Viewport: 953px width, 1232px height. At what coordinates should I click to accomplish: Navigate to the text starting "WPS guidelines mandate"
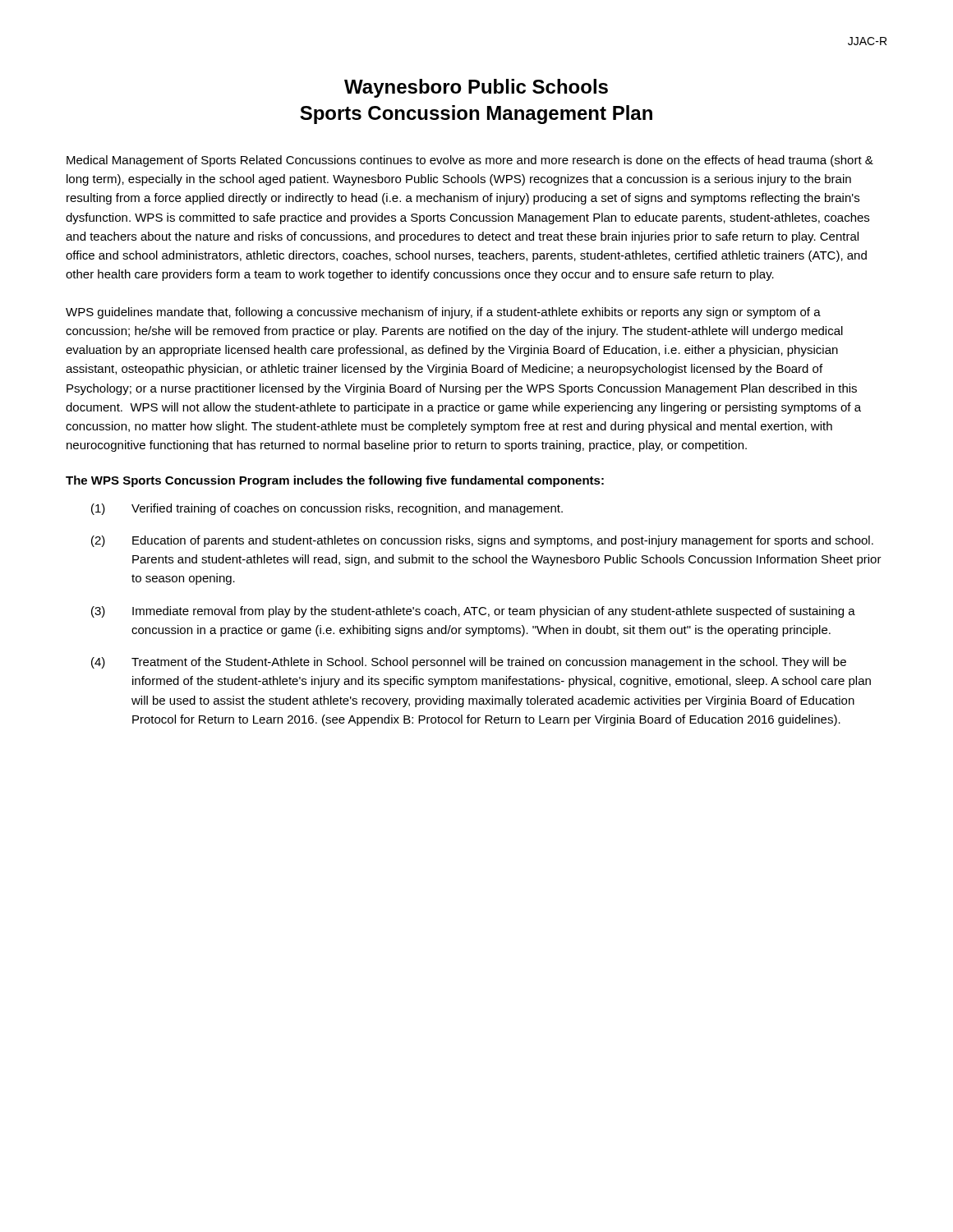(463, 378)
